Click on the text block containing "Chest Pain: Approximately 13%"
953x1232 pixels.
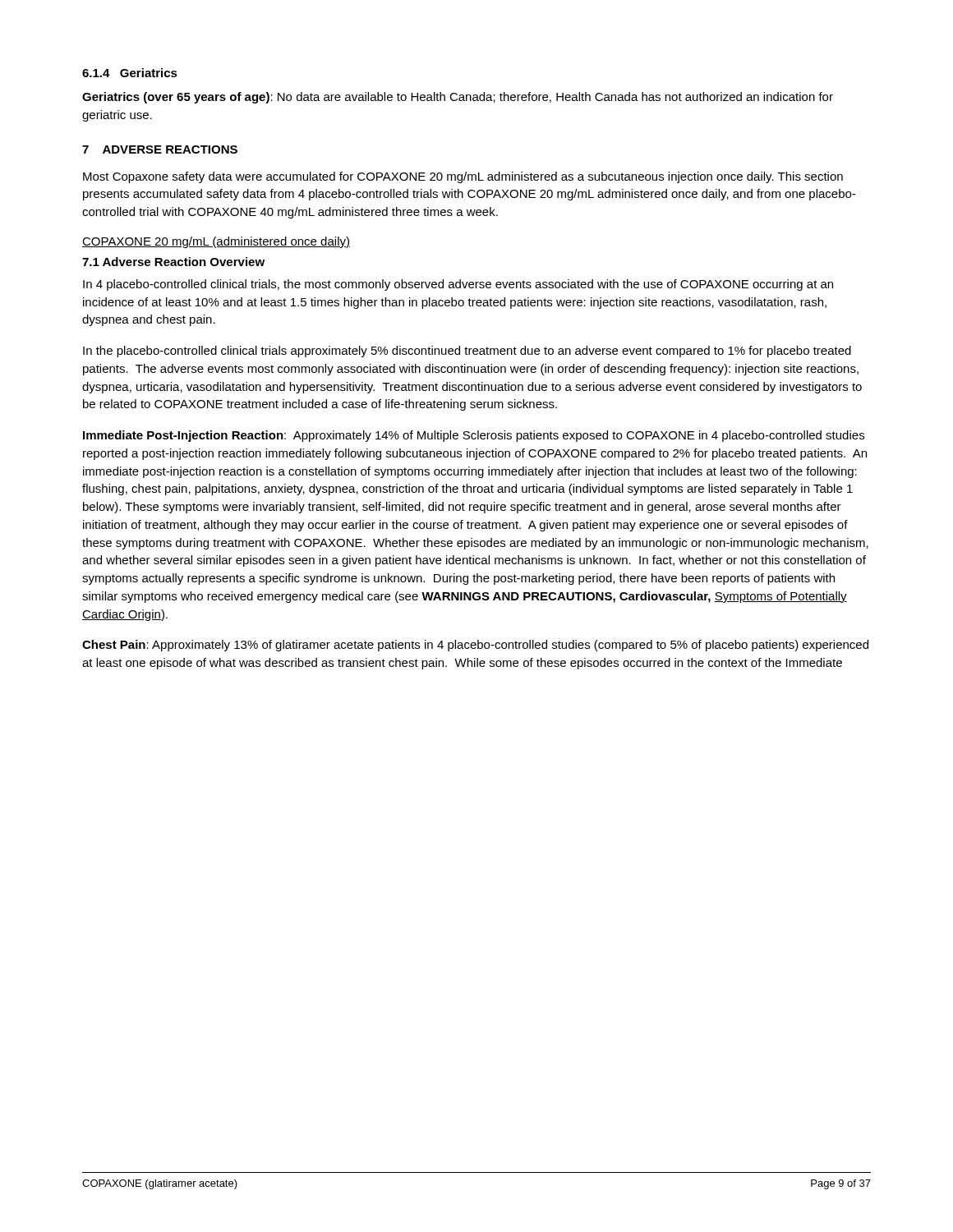(476, 653)
